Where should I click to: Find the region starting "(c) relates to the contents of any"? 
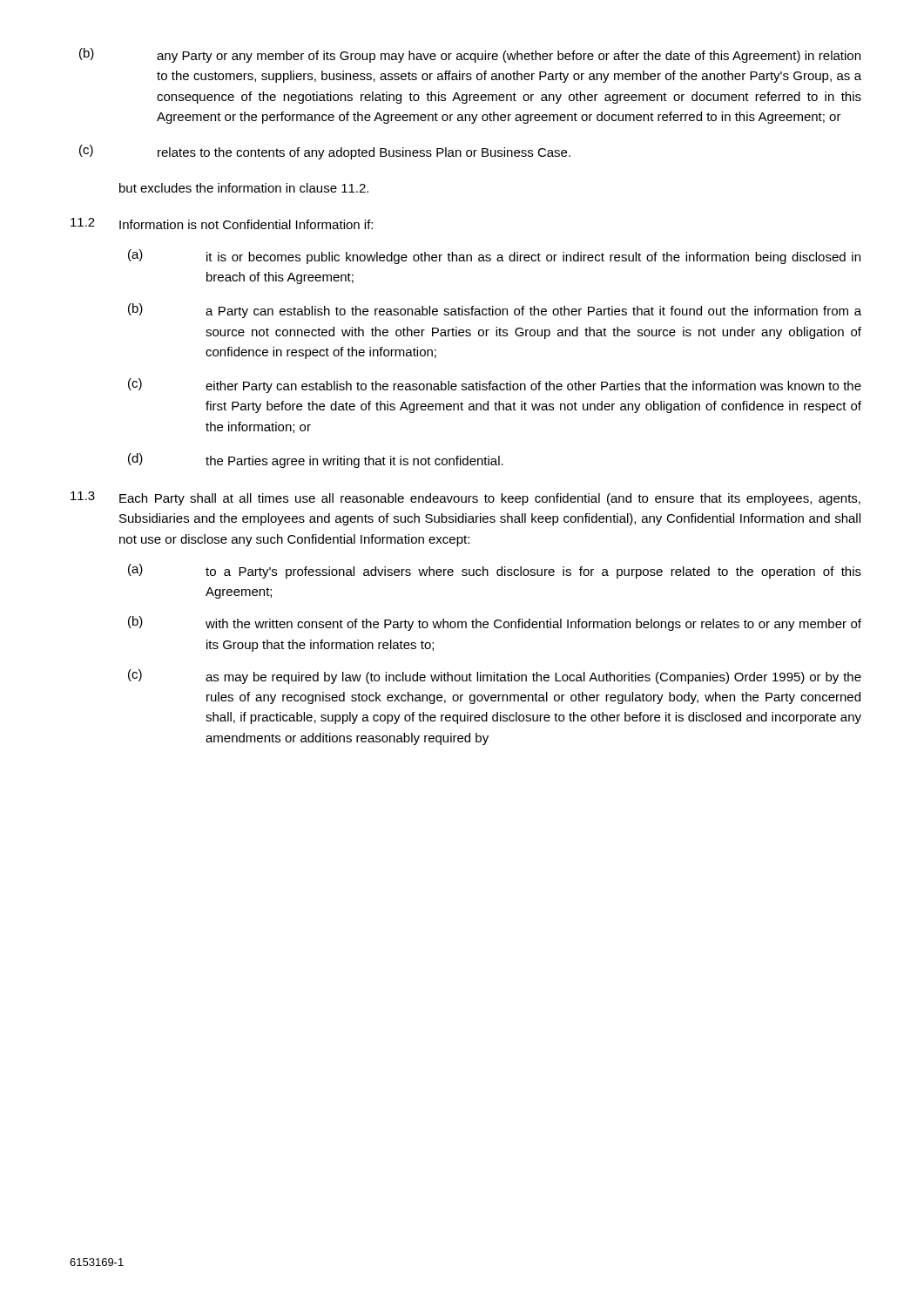click(465, 152)
